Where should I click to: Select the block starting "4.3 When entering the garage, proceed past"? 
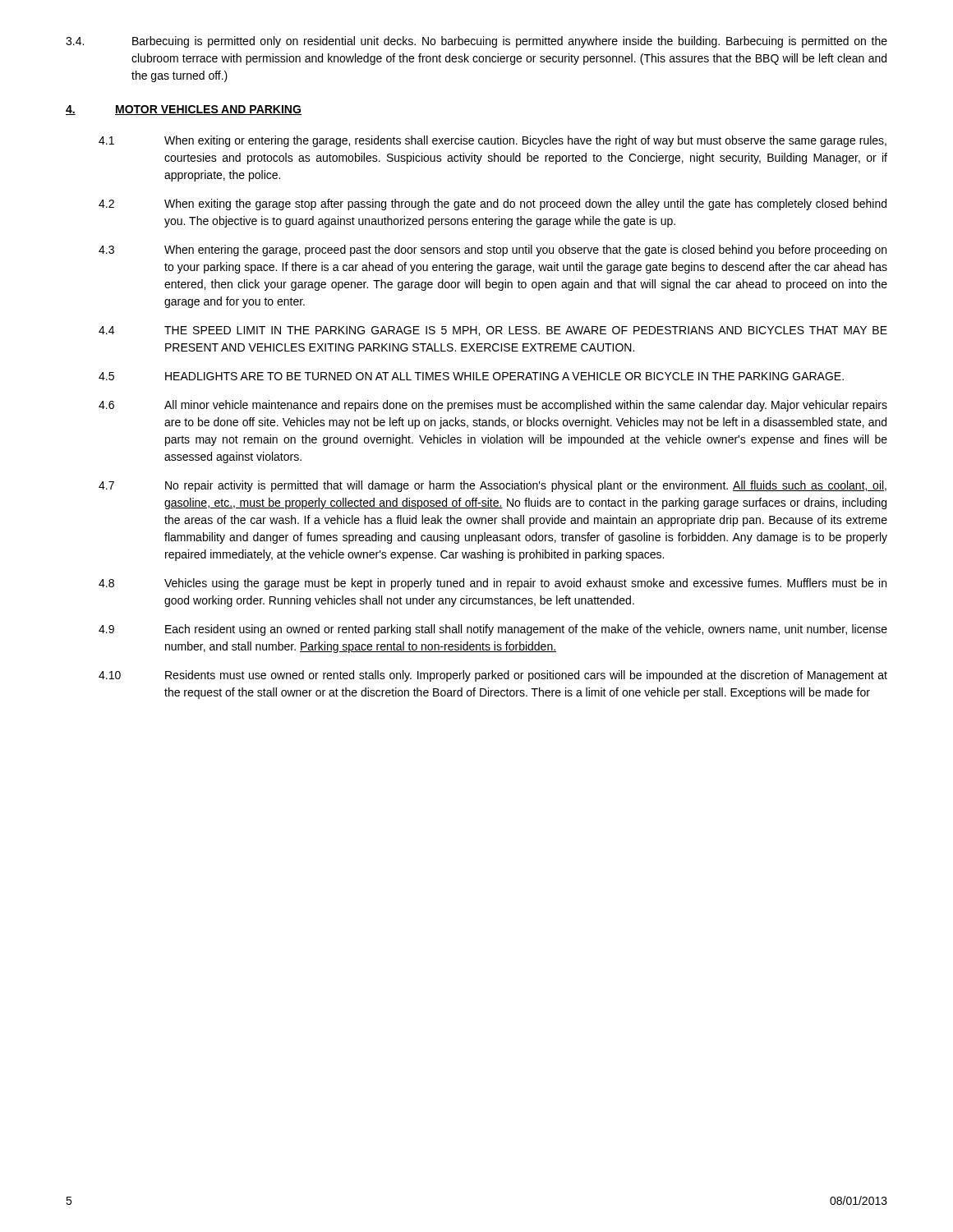[x=476, y=276]
